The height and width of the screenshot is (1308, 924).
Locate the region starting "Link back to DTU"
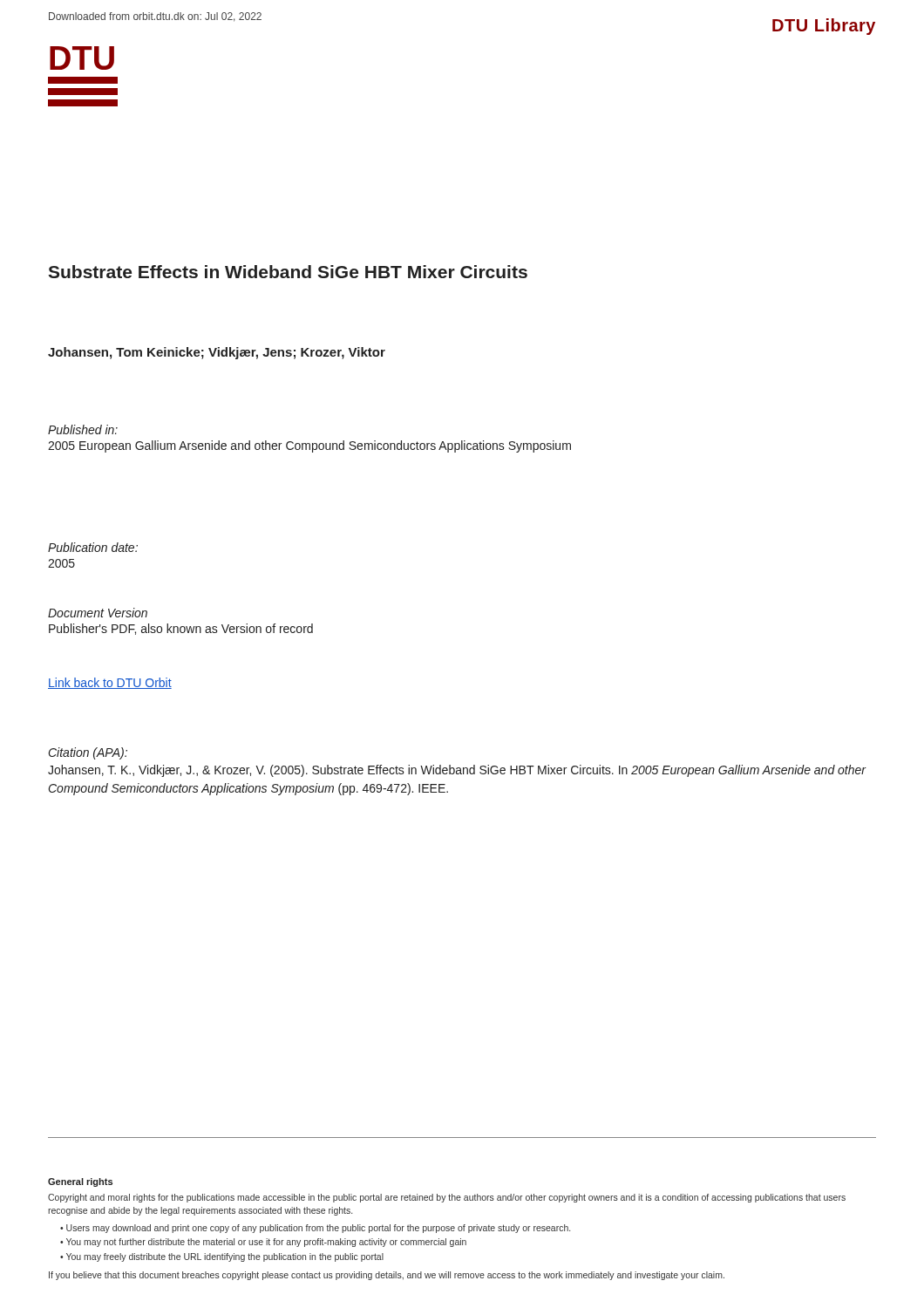(x=110, y=683)
